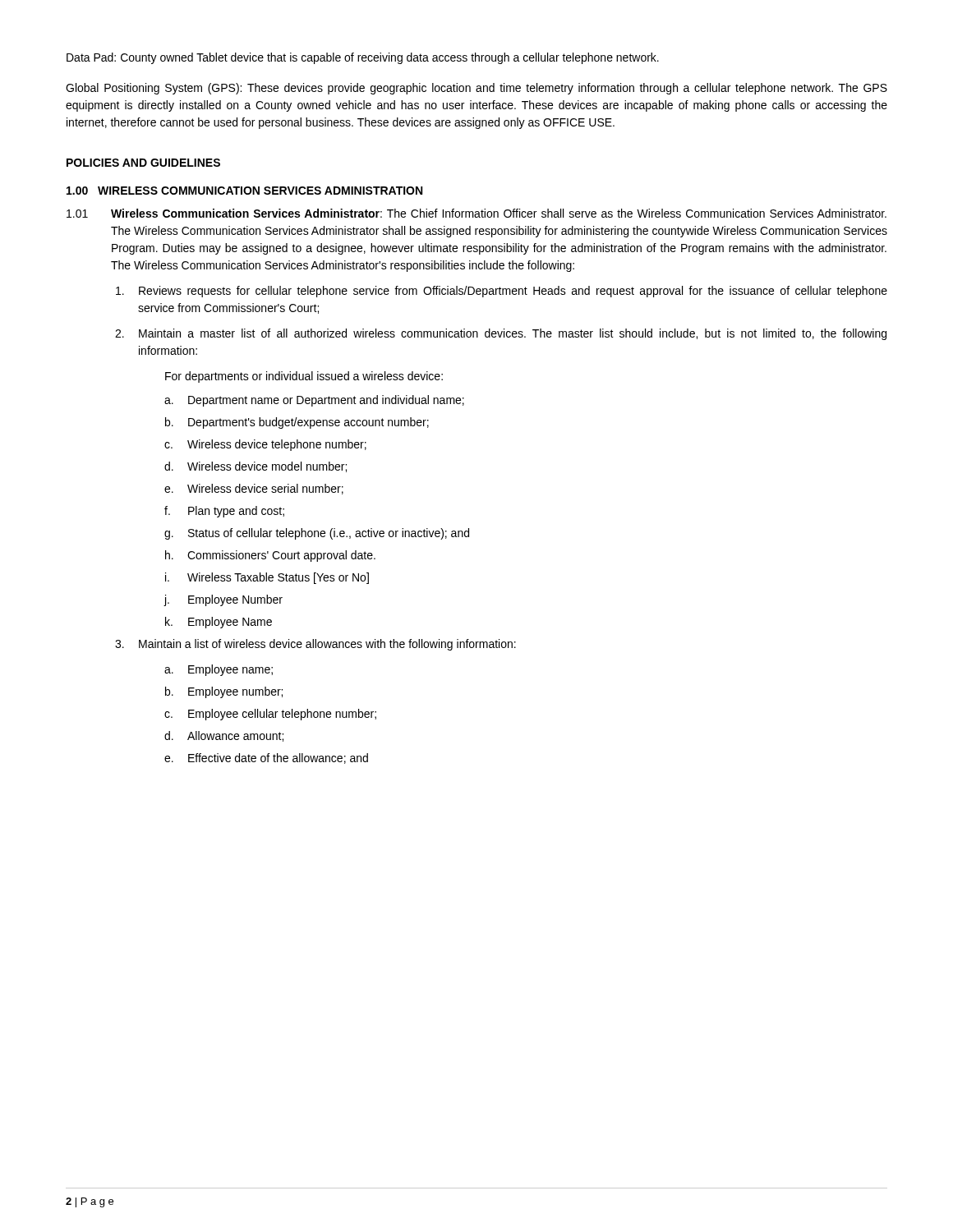The width and height of the screenshot is (953, 1232).
Task: Locate the list item that says "h. Commissioners' Court approval date."
Action: (270, 556)
